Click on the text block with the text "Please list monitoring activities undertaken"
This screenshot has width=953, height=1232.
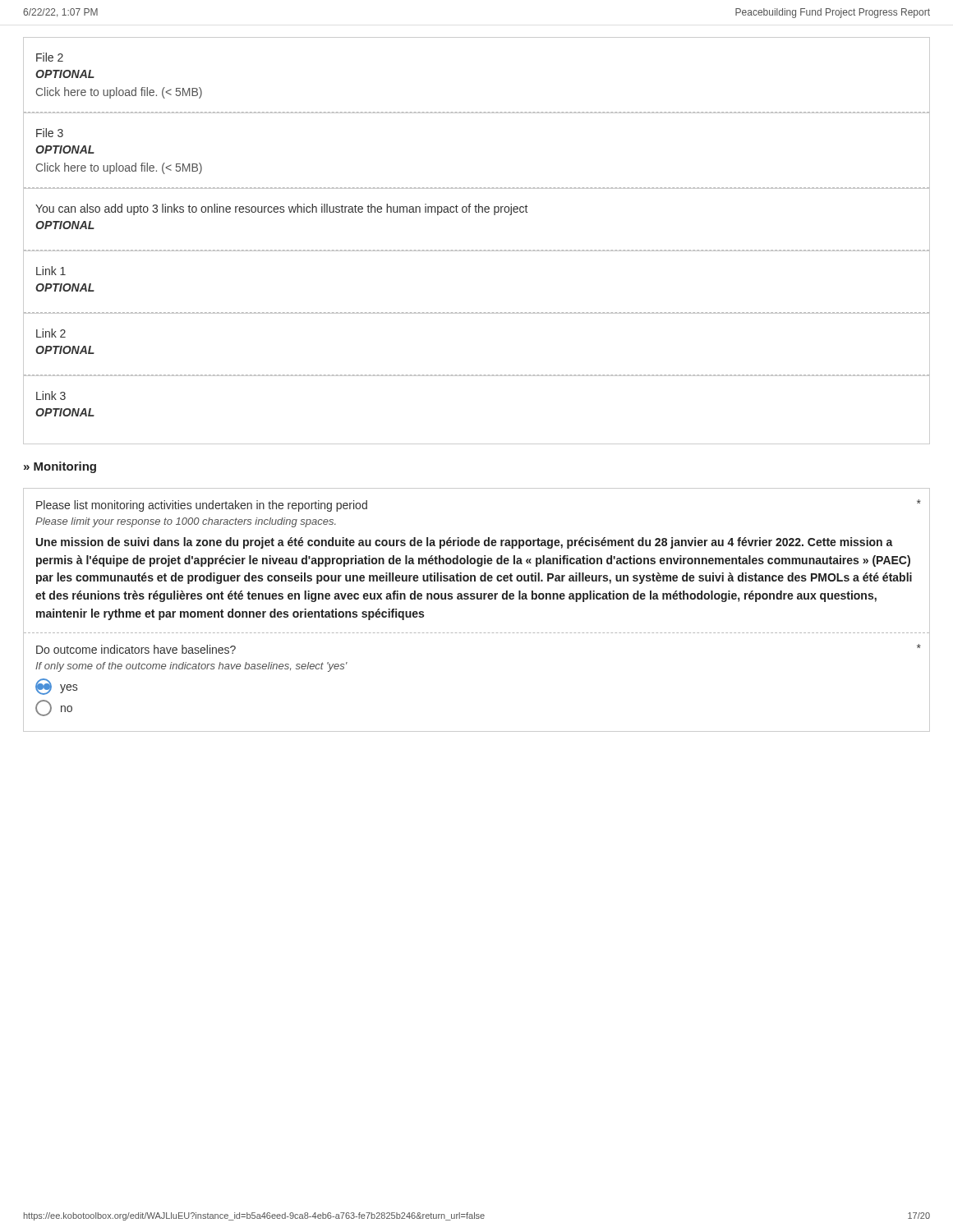coord(476,610)
